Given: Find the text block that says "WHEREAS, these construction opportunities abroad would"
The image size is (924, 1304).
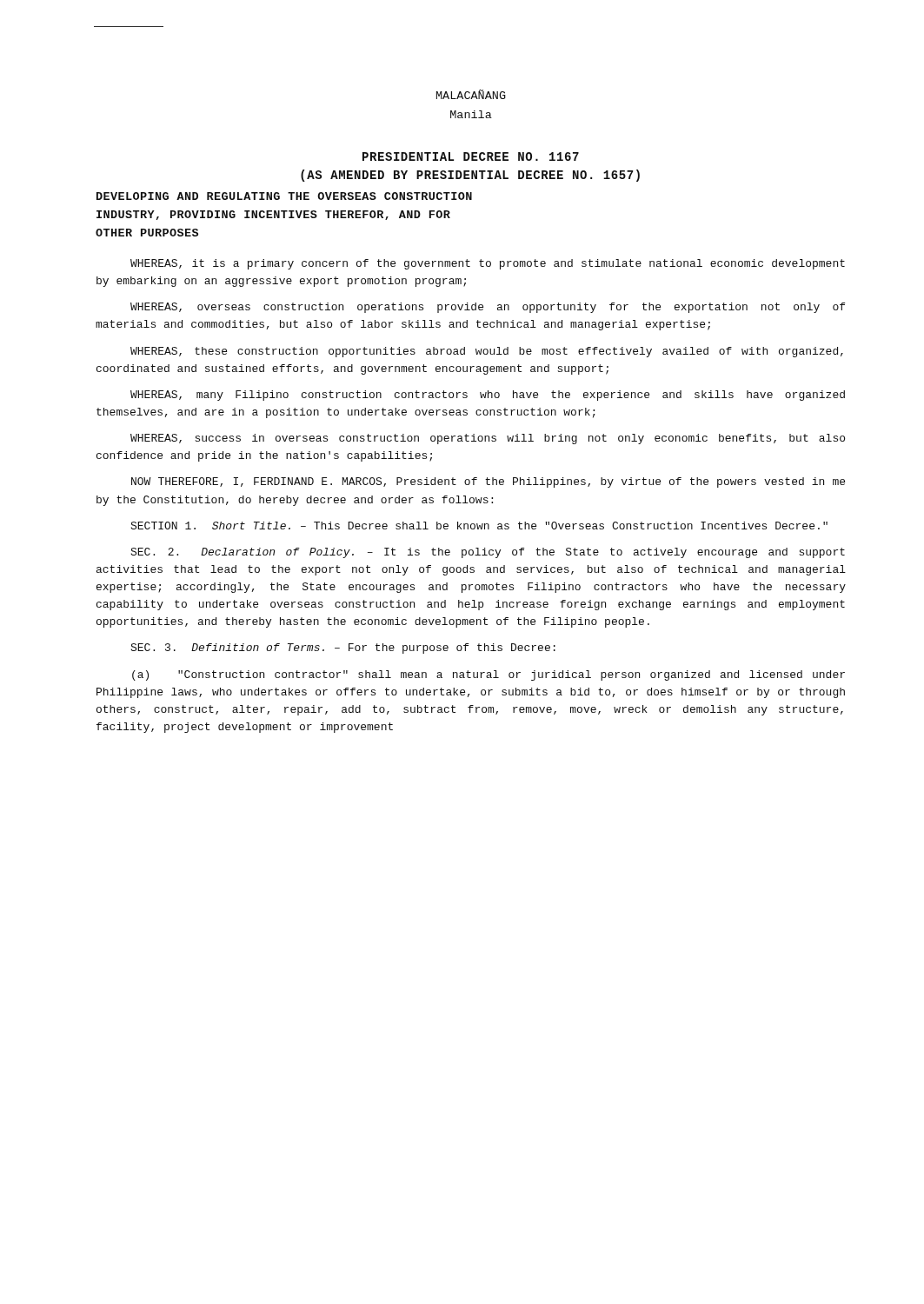Looking at the screenshot, I should pos(471,360).
